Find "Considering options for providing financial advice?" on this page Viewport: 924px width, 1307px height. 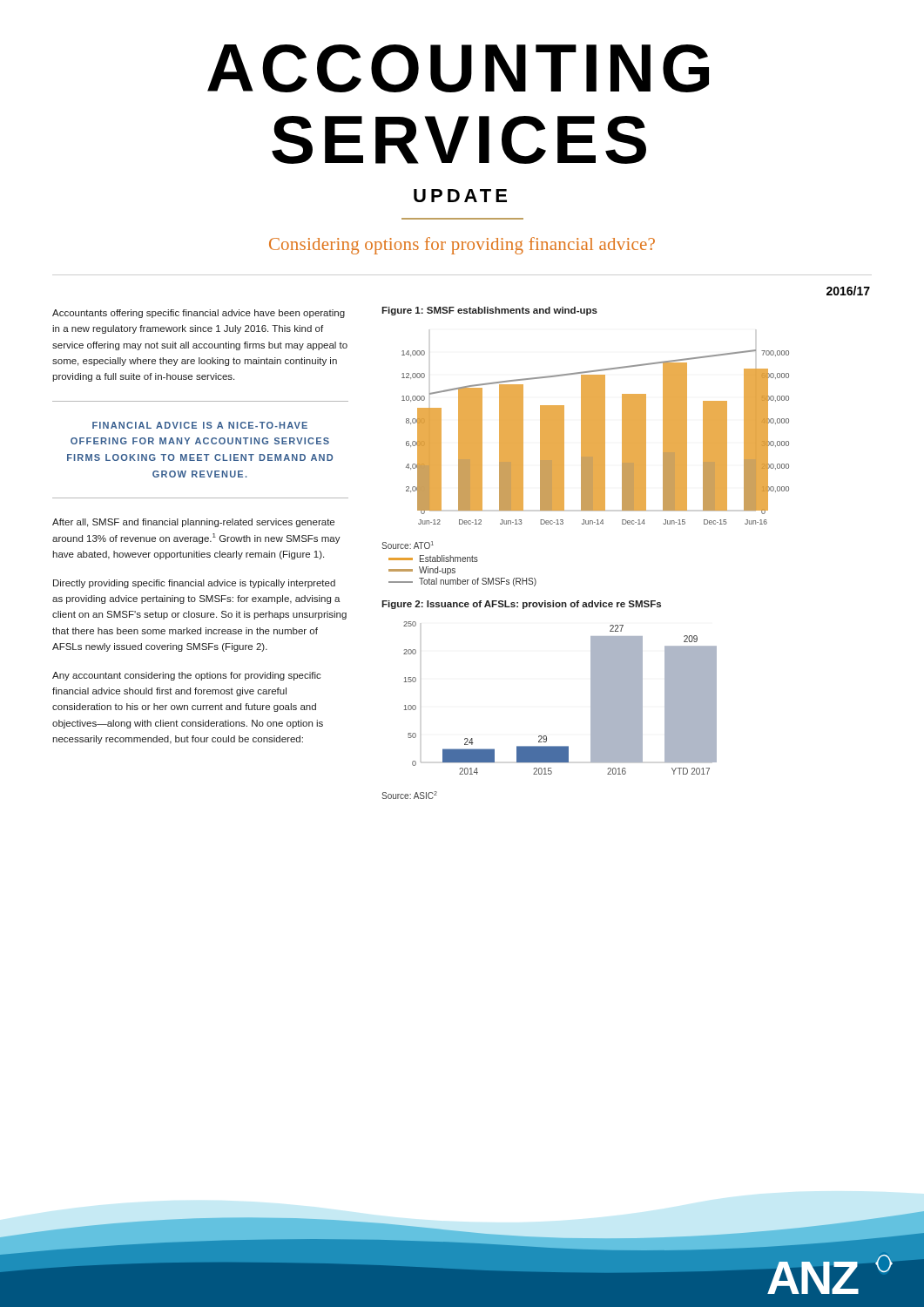462,244
